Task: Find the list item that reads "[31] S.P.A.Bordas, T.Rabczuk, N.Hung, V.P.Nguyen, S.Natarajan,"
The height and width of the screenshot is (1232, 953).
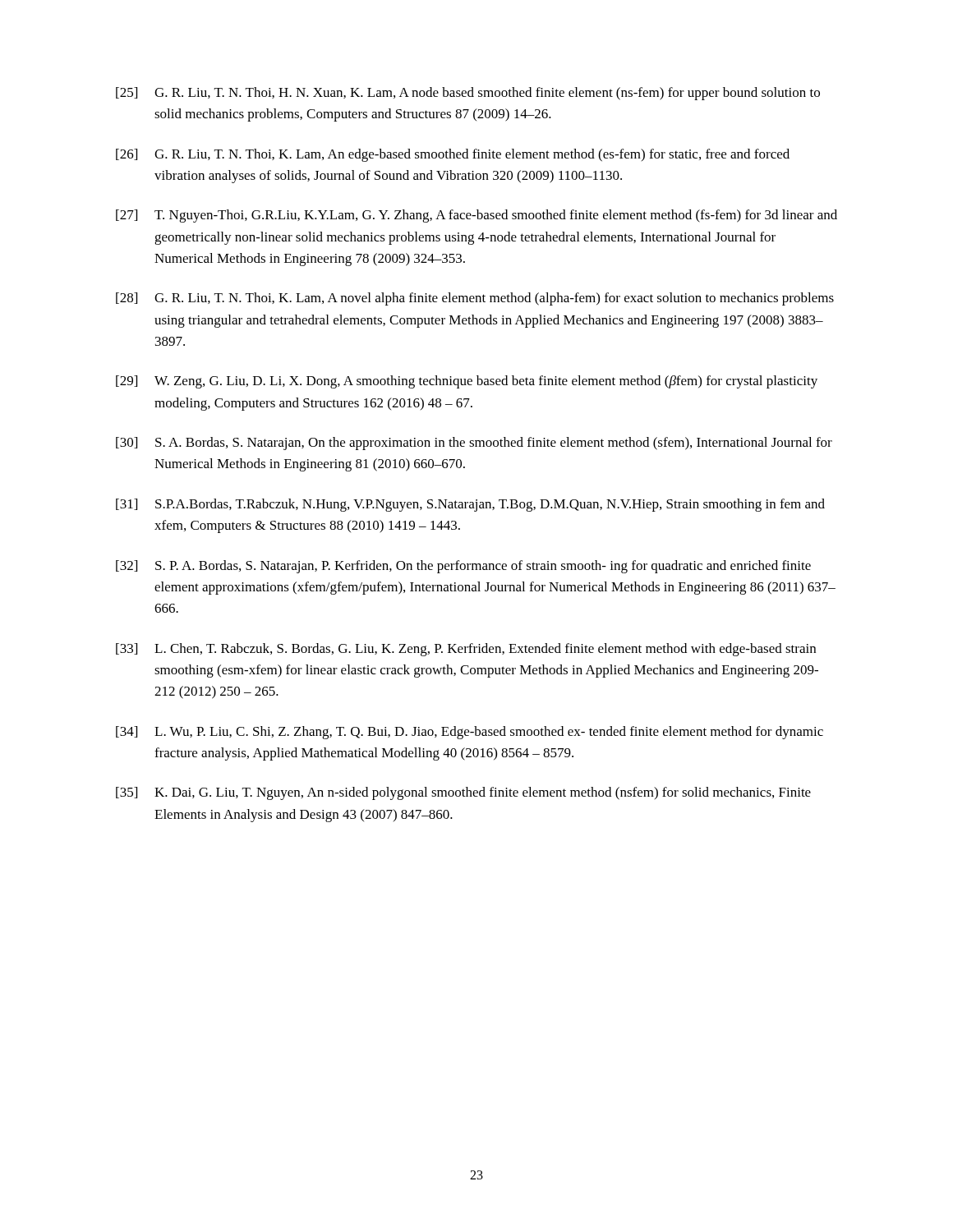Action: click(x=476, y=515)
